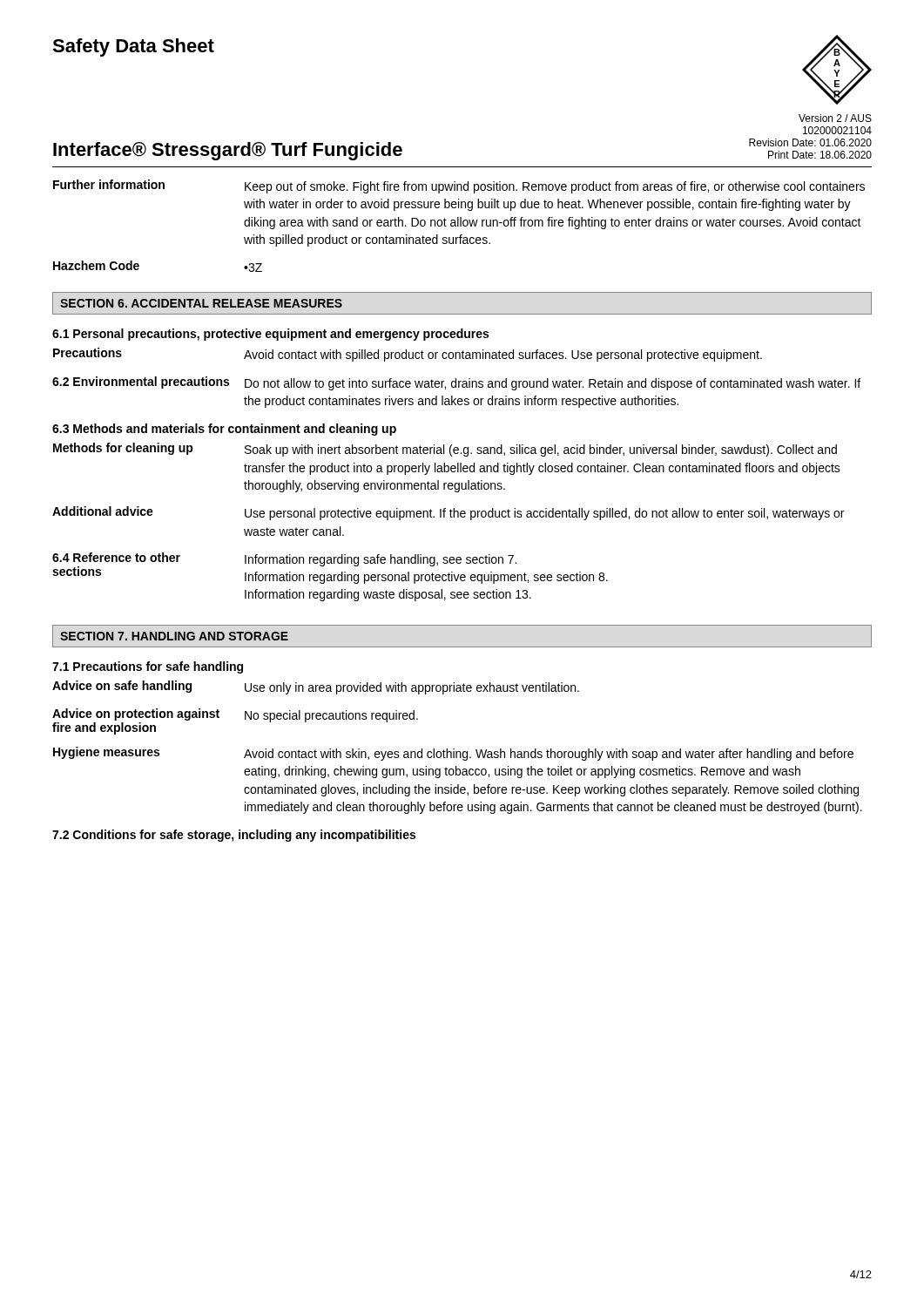Image resolution: width=924 pixels, height=1307 pixels.
Task: Select the text block containing "Information regarding safe handling, see section 7. Information"
Action: tap(426, 577)
